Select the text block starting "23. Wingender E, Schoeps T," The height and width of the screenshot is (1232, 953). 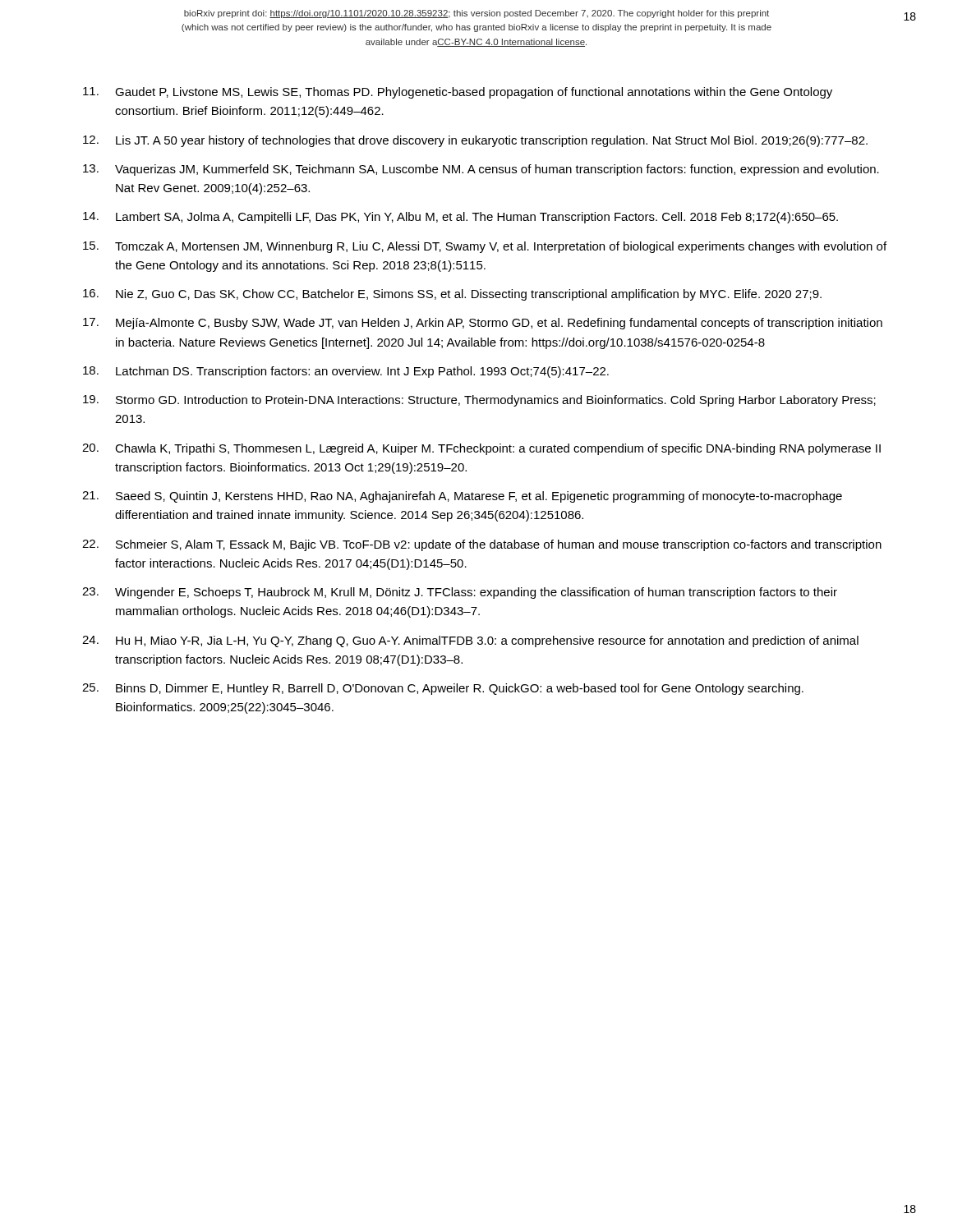[x=485, y=601]
